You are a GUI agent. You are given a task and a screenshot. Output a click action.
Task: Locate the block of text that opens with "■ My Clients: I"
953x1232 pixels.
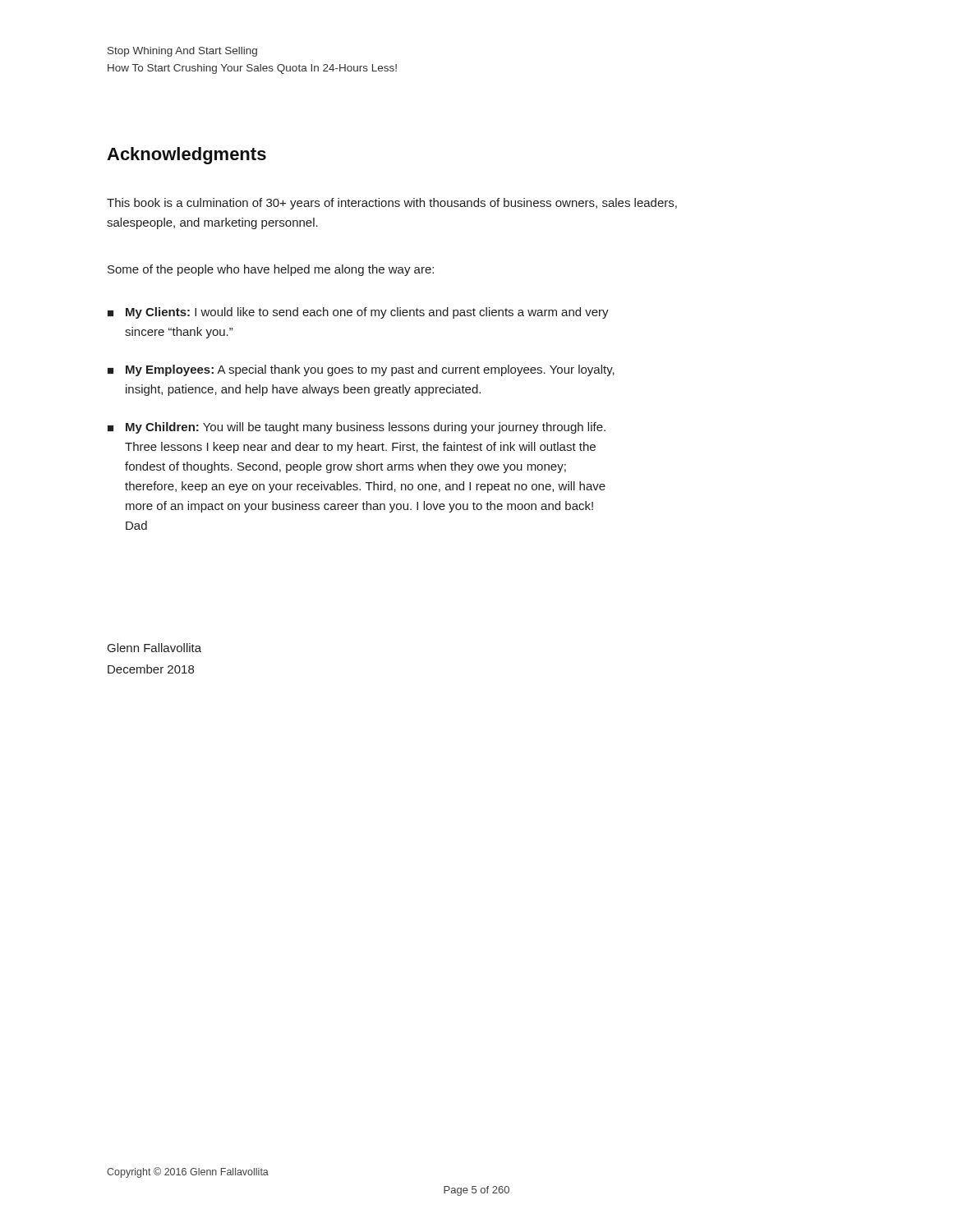tap(362, 322)
